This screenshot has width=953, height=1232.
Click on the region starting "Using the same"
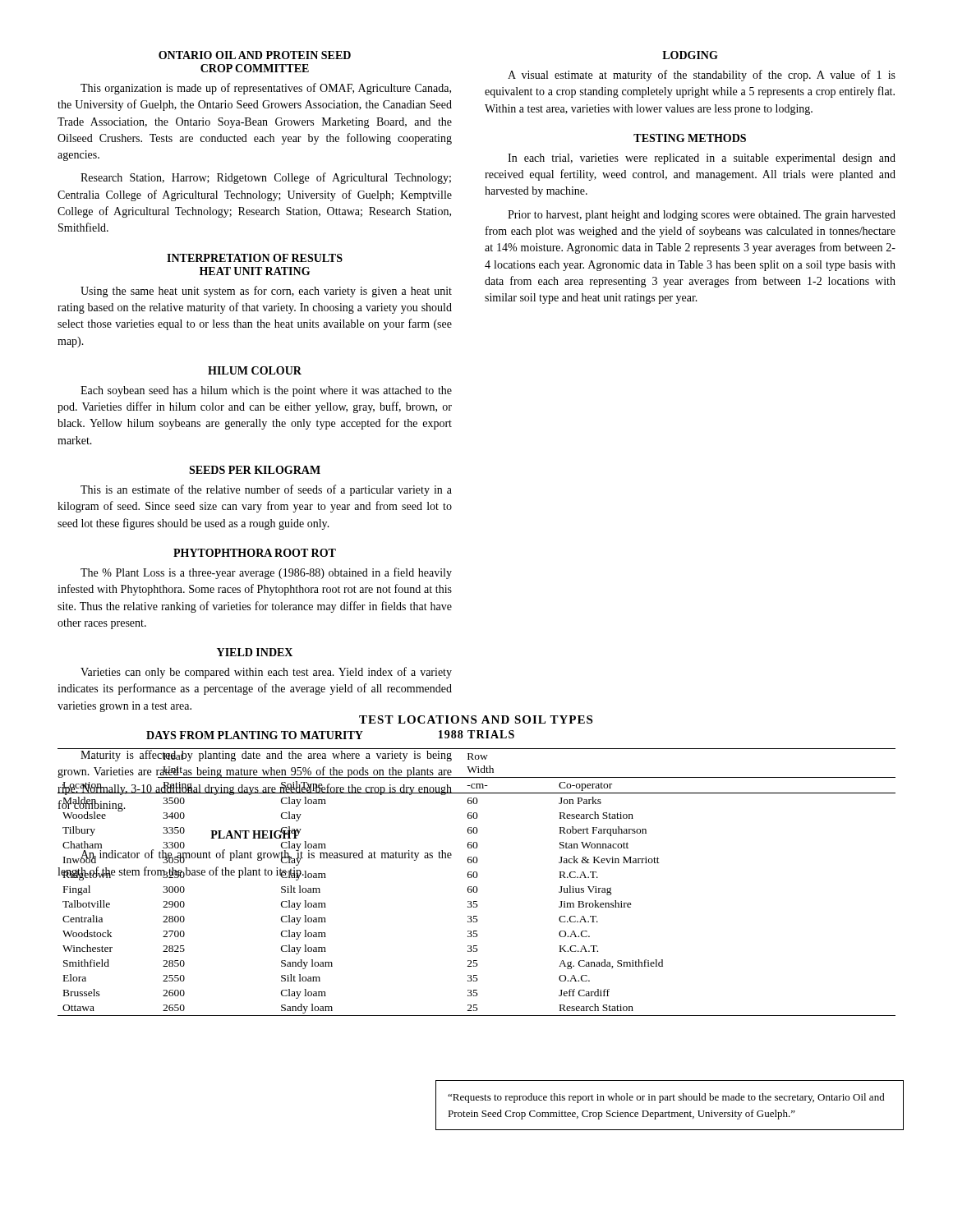point(255,316)
